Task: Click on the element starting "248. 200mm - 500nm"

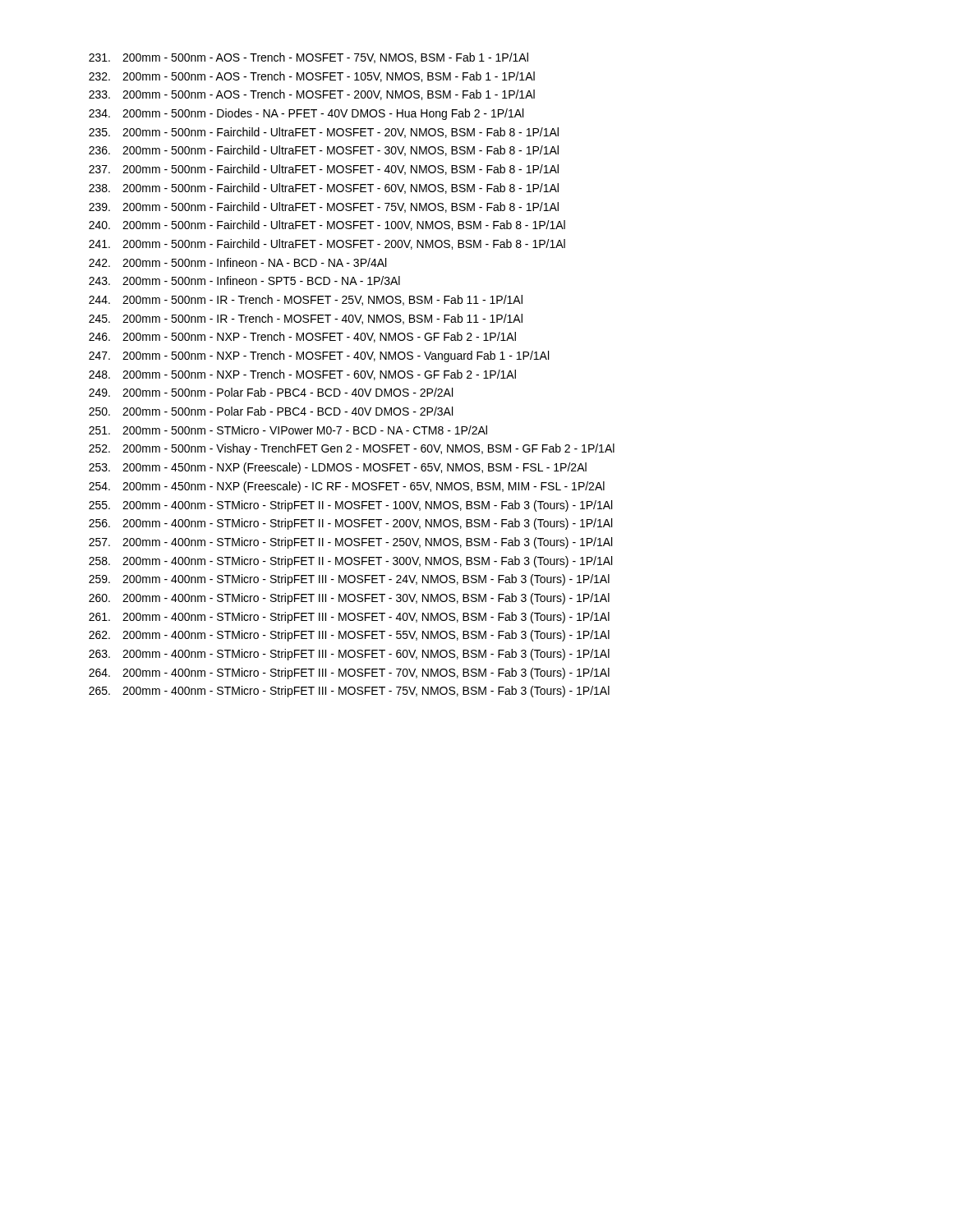Action: tap(476, 375)
